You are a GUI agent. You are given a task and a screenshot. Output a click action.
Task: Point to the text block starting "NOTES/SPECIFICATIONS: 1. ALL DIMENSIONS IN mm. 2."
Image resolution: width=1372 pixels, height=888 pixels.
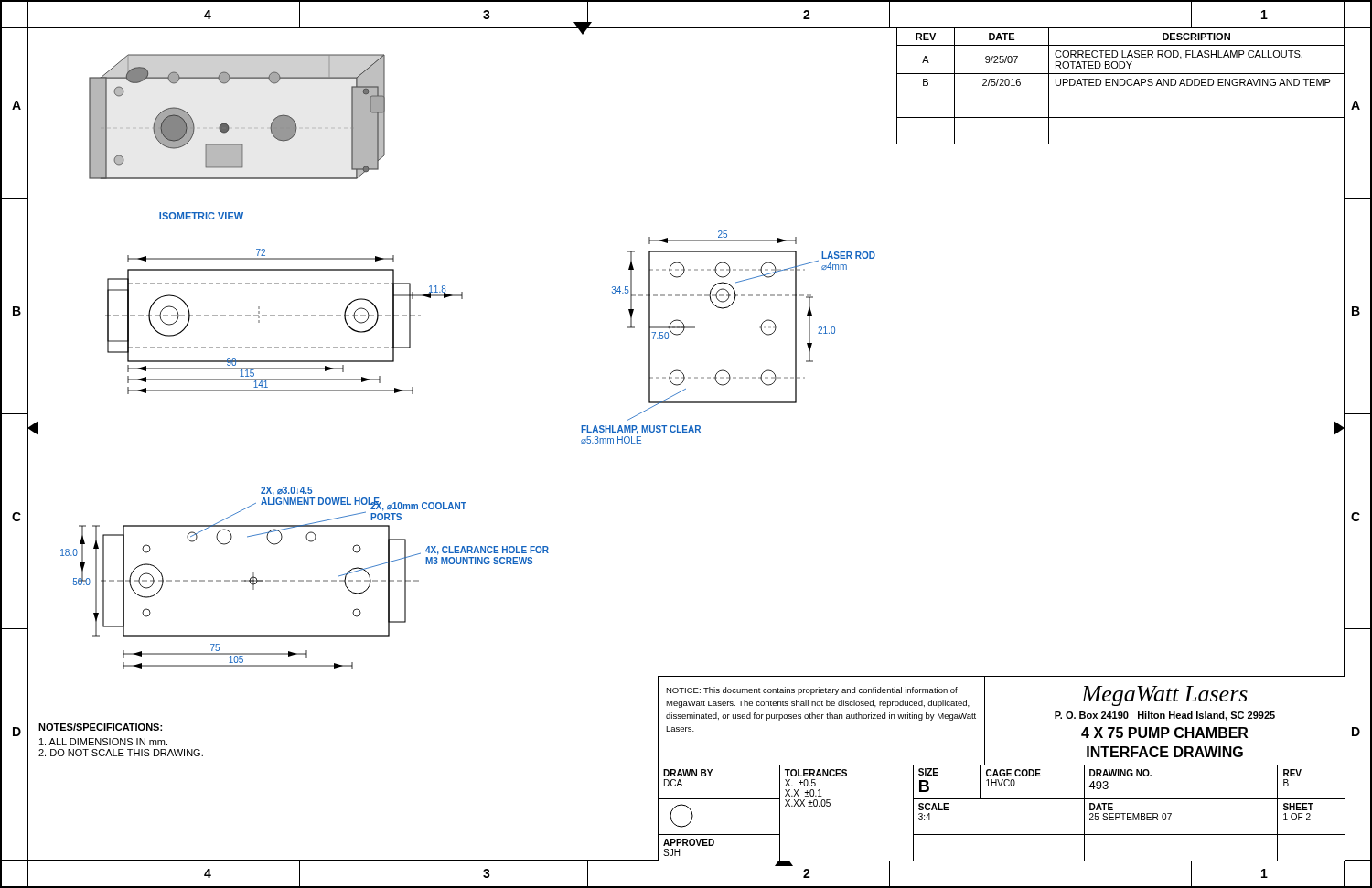point(100,727)
